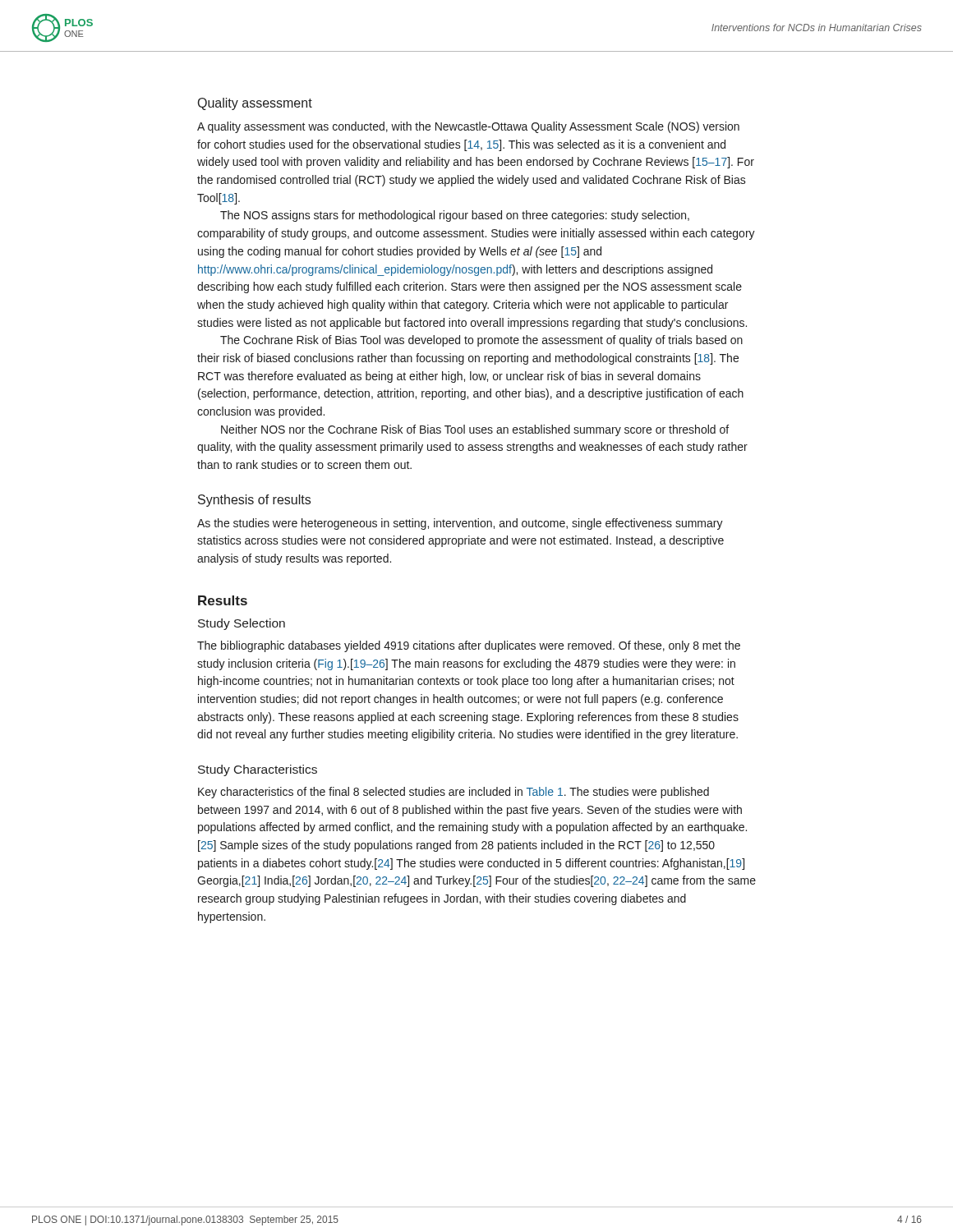Click on the block starting "Synthesis of results"
The width and height of the screenshot is (953, 1232).
tap(254, 500)
